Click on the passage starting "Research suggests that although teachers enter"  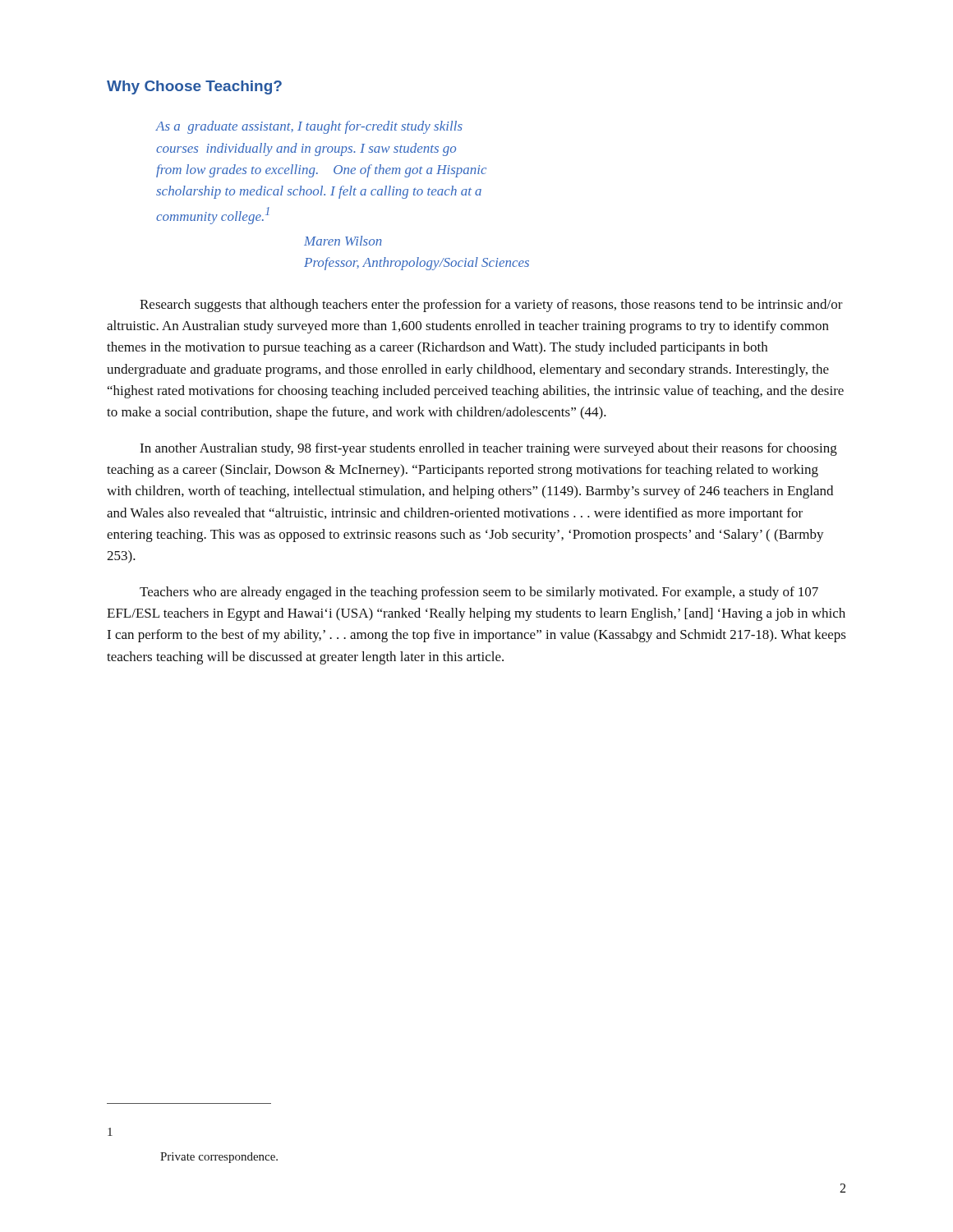pos(476,359)
